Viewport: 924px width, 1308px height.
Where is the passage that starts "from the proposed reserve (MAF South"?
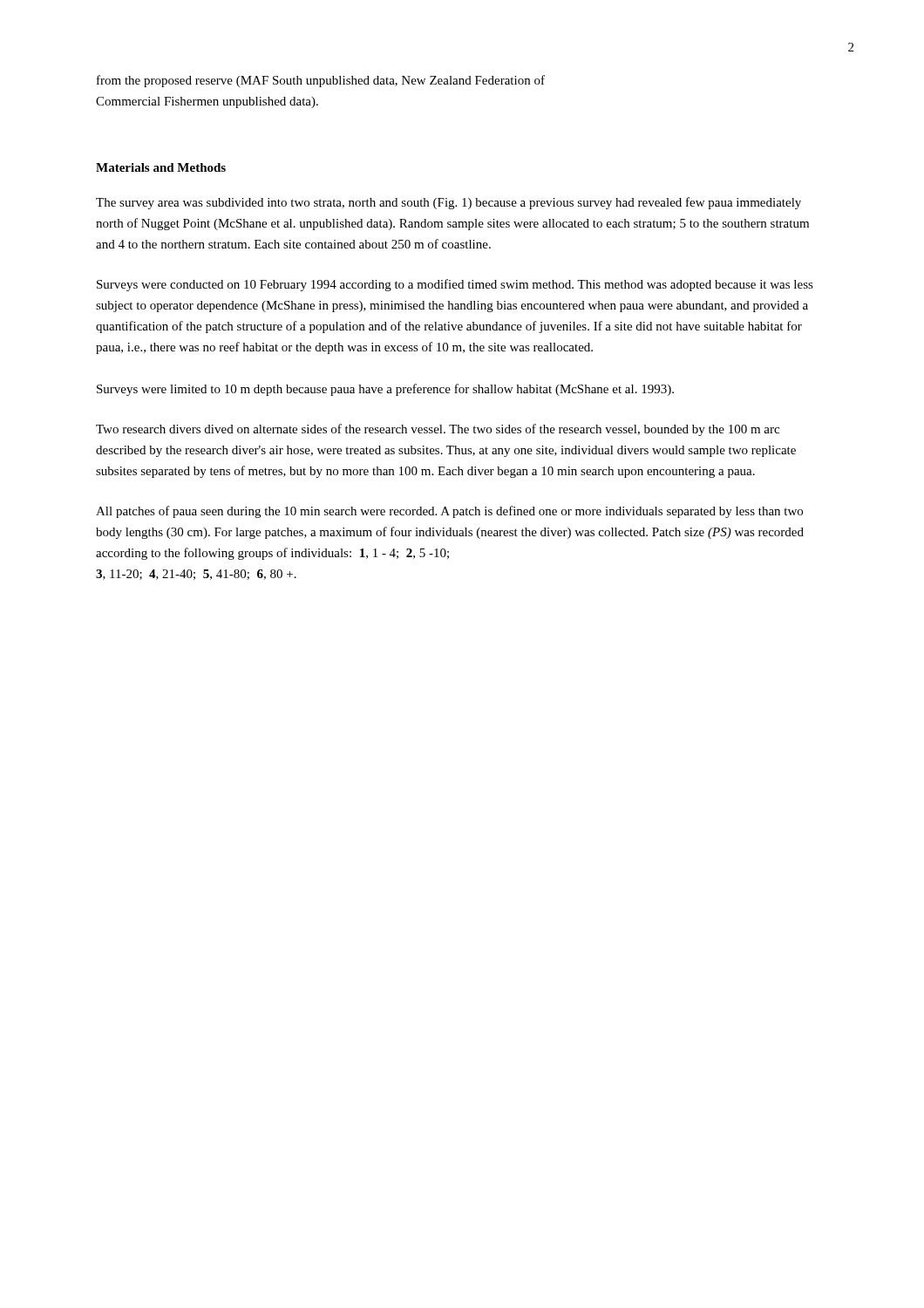tap(320, 91)
